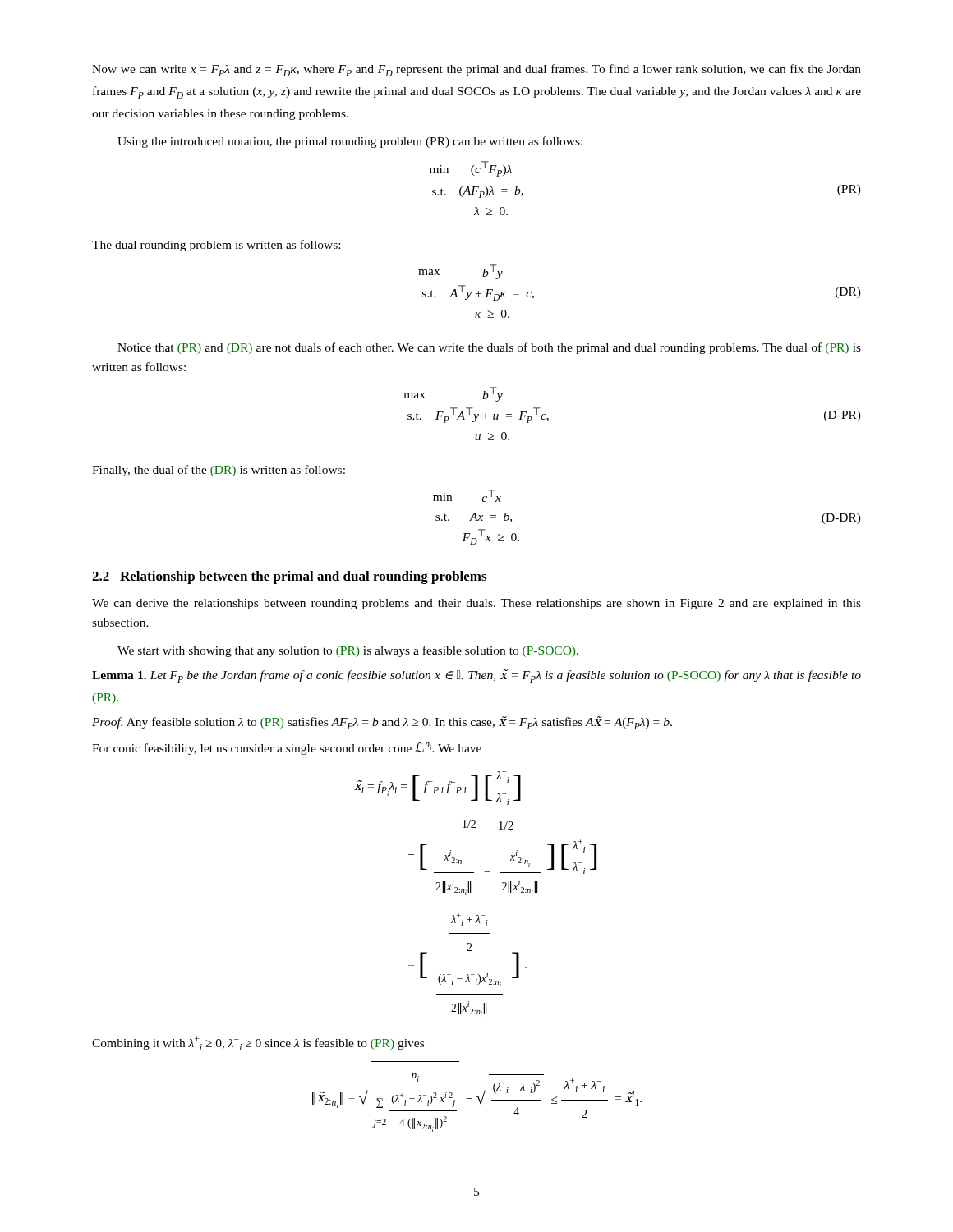Point to the block beginning "Finally, the dual of the (DR)"
This screenshot has width=953, height=1232.
pyautogui.click(x=219, y=471)
